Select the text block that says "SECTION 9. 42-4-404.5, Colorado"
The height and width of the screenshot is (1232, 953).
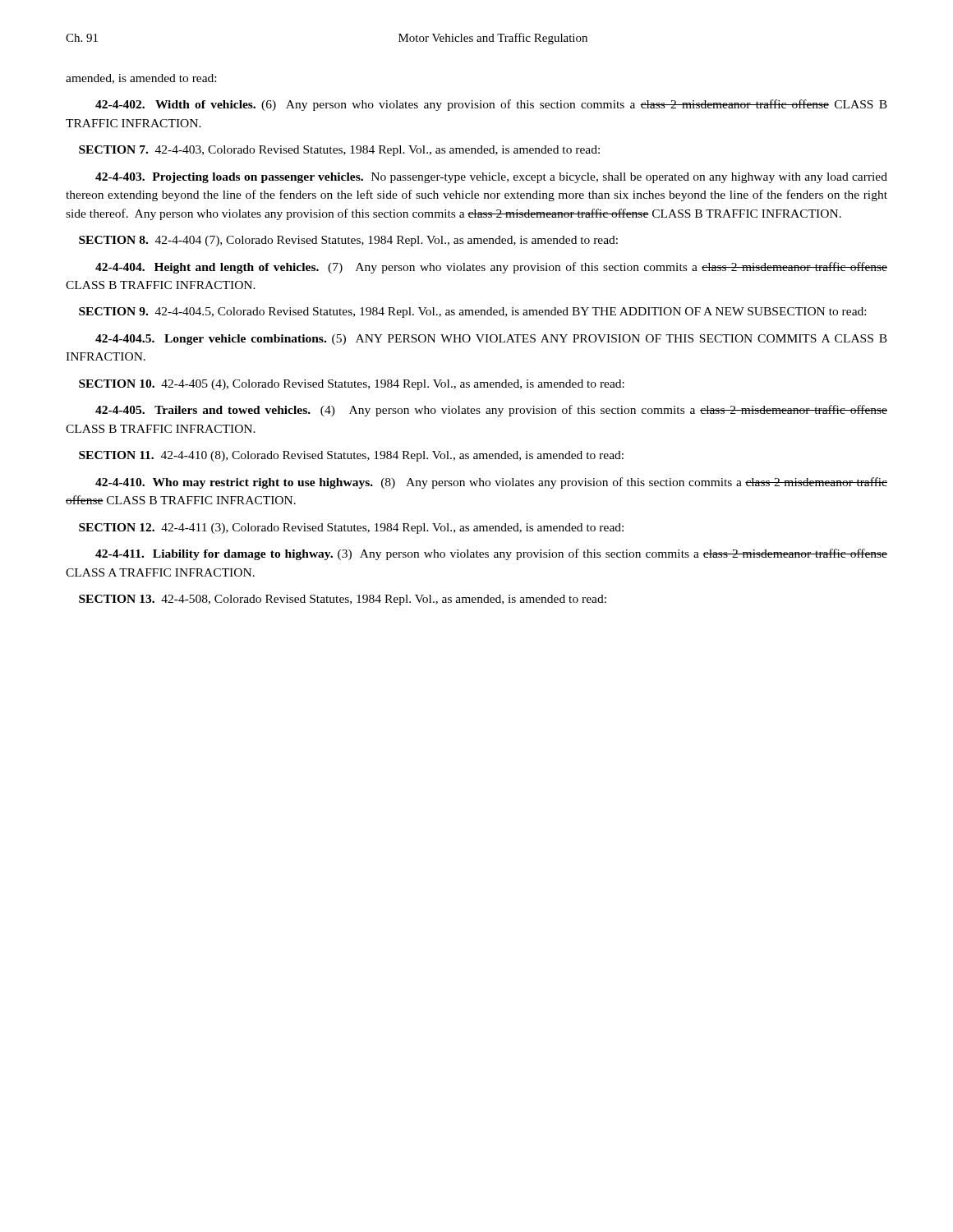click(466, 311)
